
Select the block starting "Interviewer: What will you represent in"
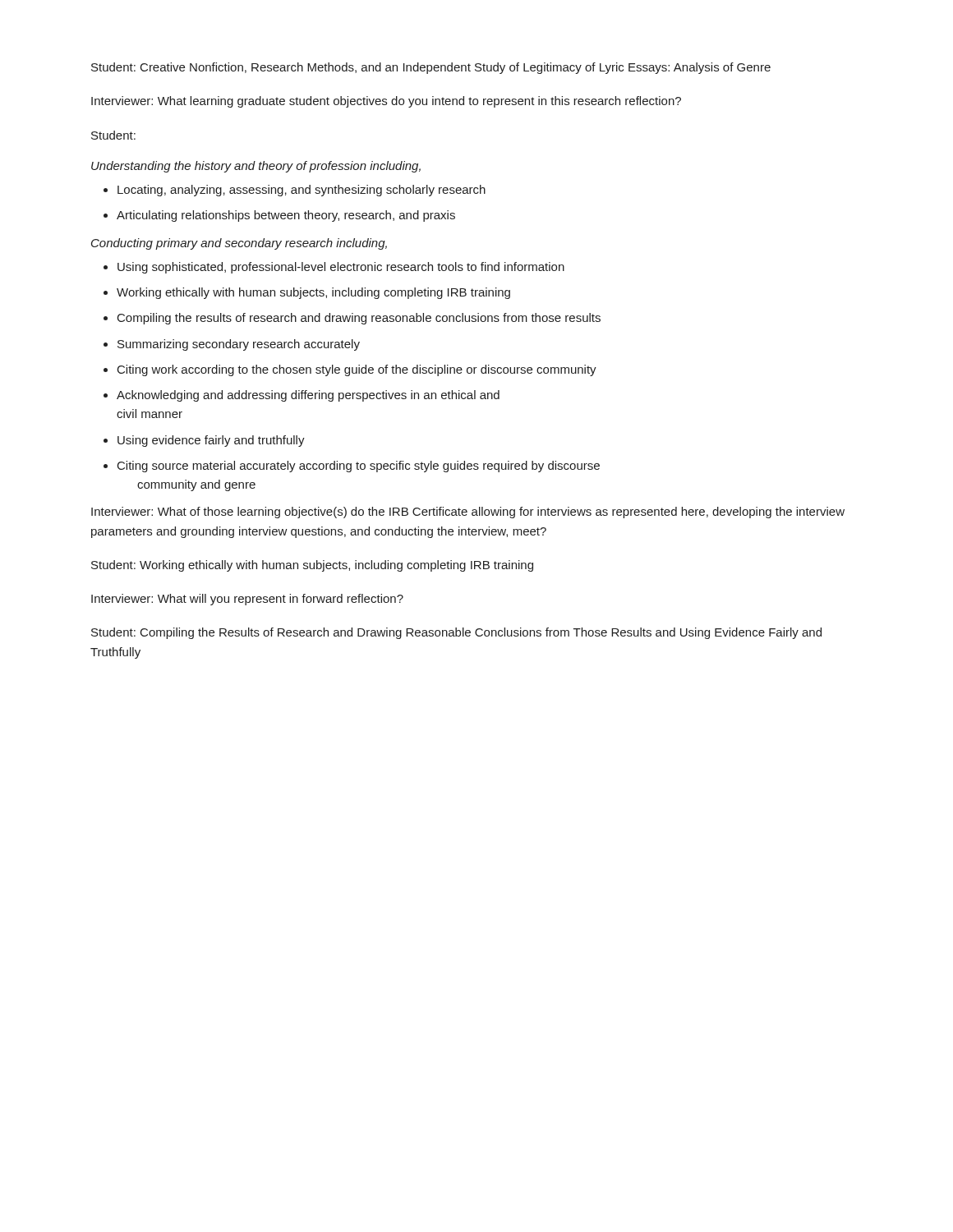(x=247, y=598)
